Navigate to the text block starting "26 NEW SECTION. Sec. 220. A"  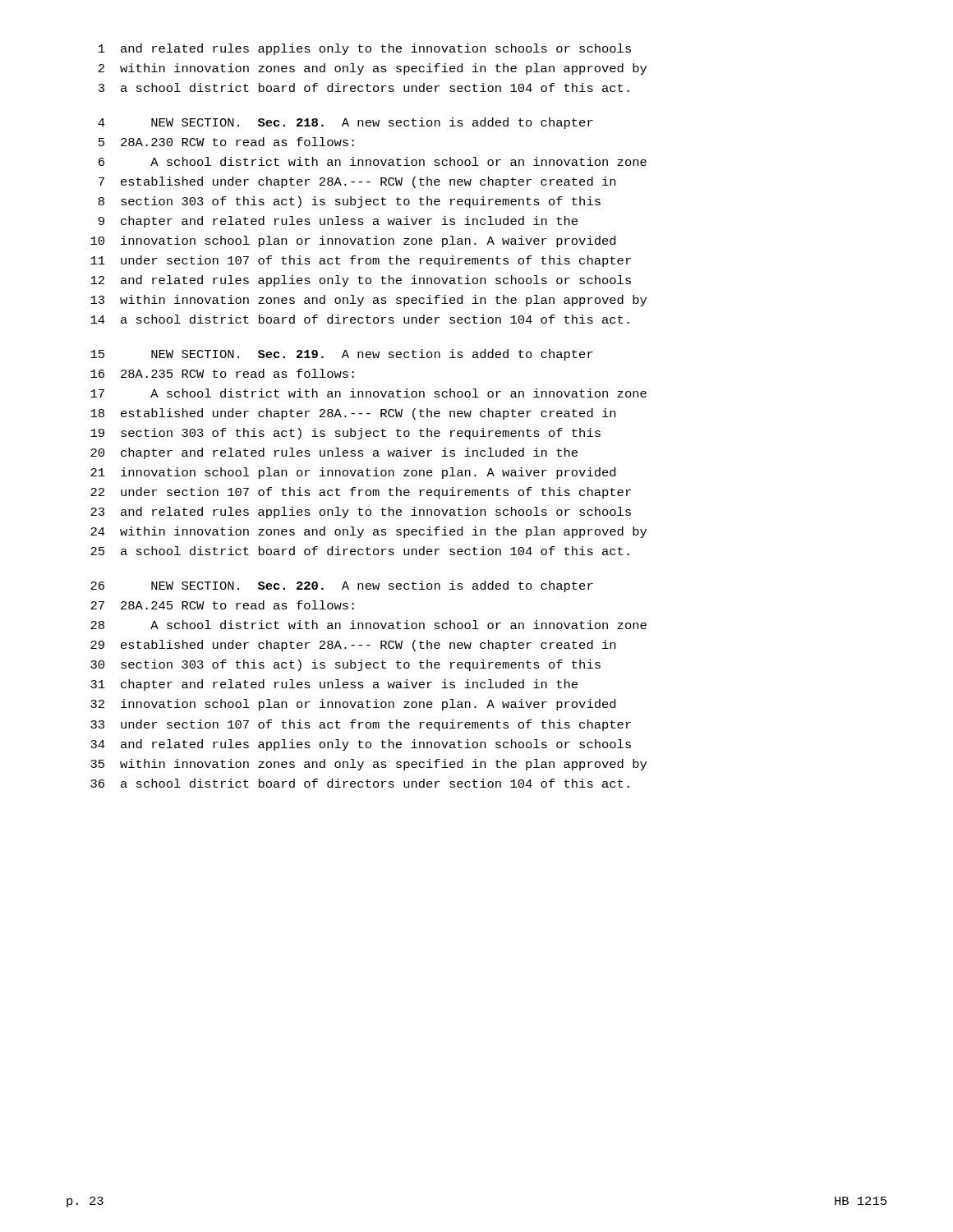pyautogui.click(x=476, y=597)
